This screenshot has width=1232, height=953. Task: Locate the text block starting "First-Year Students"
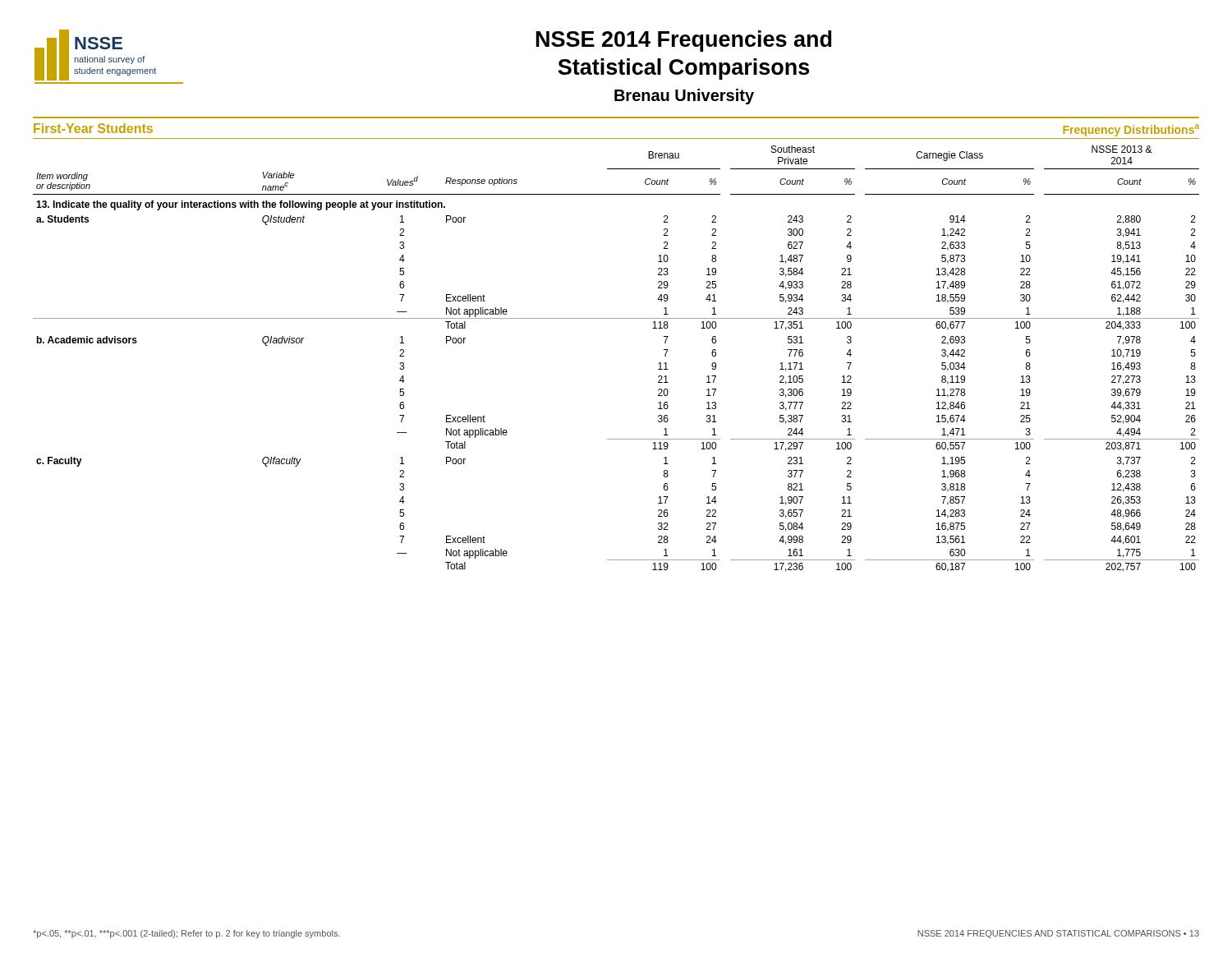tap(93, 128)
